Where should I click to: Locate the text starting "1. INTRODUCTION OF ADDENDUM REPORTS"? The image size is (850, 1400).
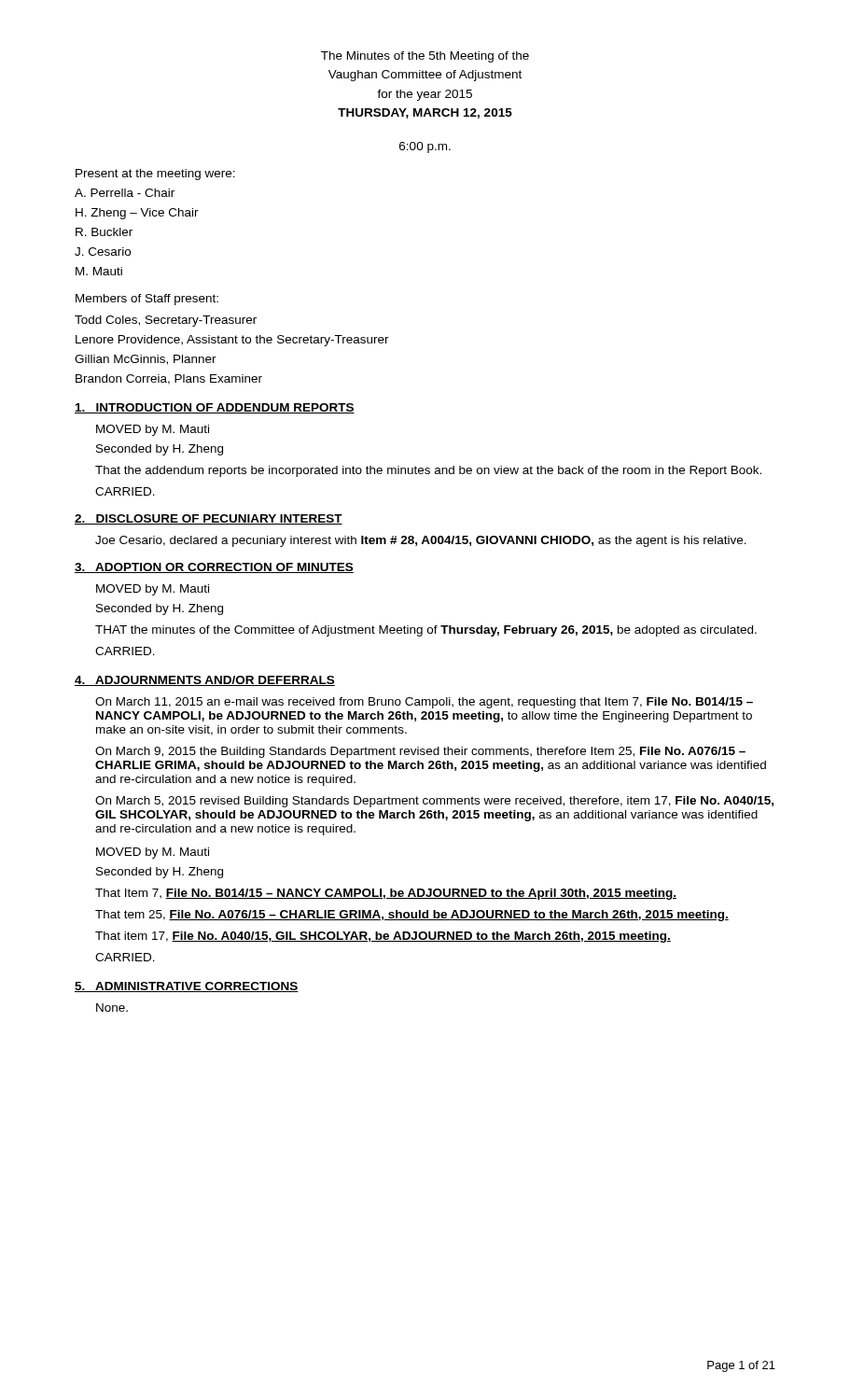[215, 408]
